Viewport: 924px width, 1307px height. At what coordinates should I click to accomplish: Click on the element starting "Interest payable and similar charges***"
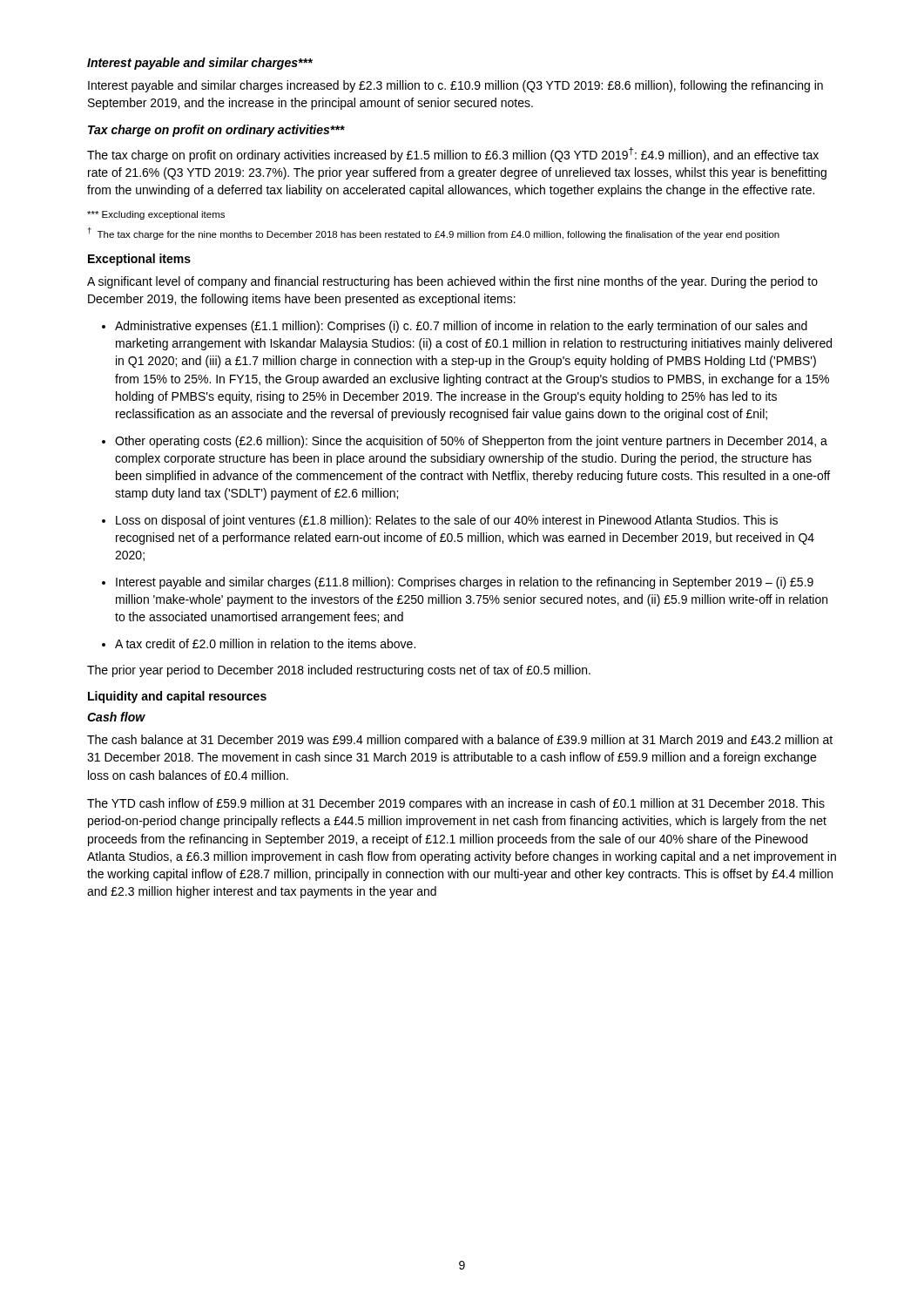point(200,63)
